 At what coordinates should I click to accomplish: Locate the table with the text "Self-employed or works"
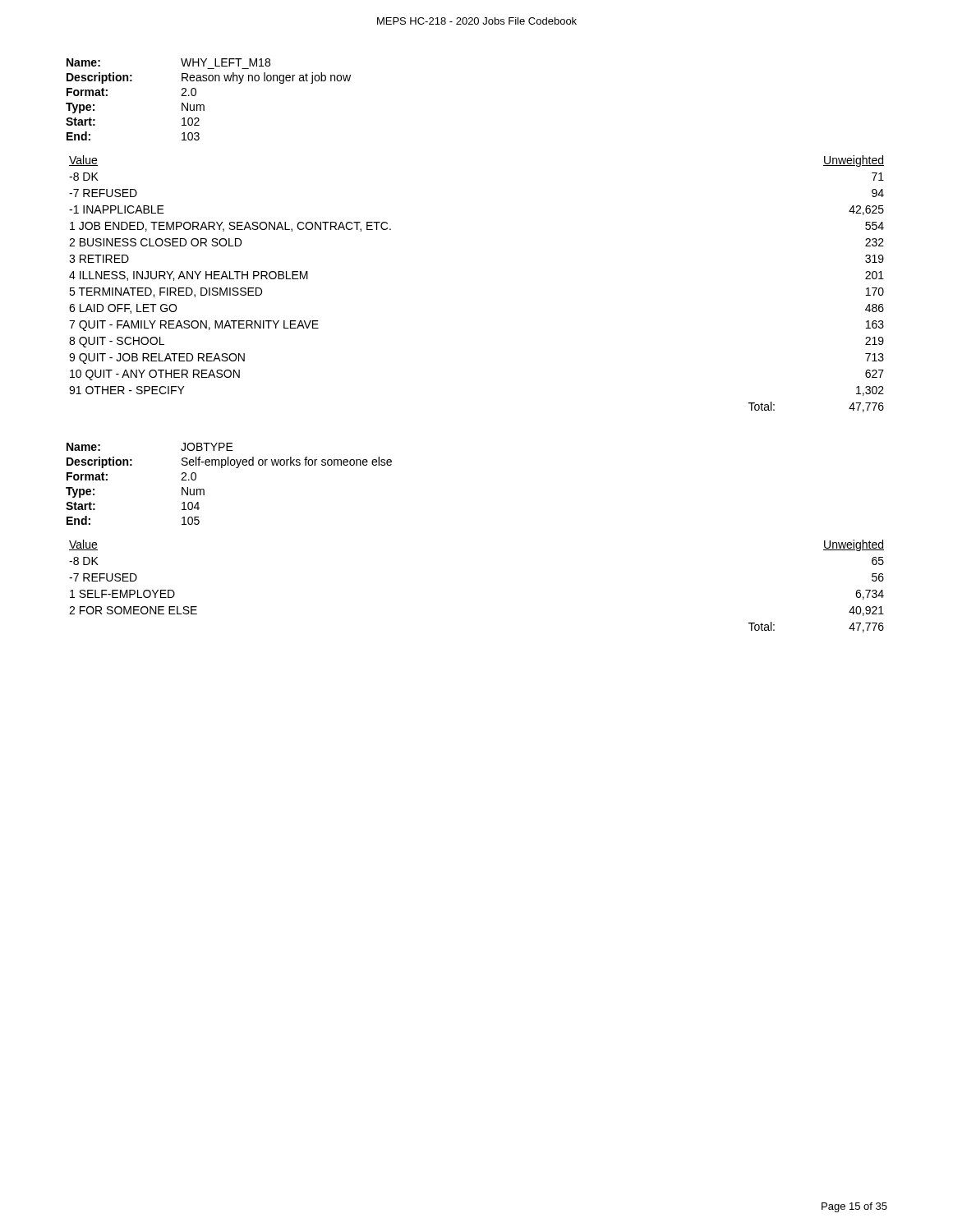pos(476,484)
